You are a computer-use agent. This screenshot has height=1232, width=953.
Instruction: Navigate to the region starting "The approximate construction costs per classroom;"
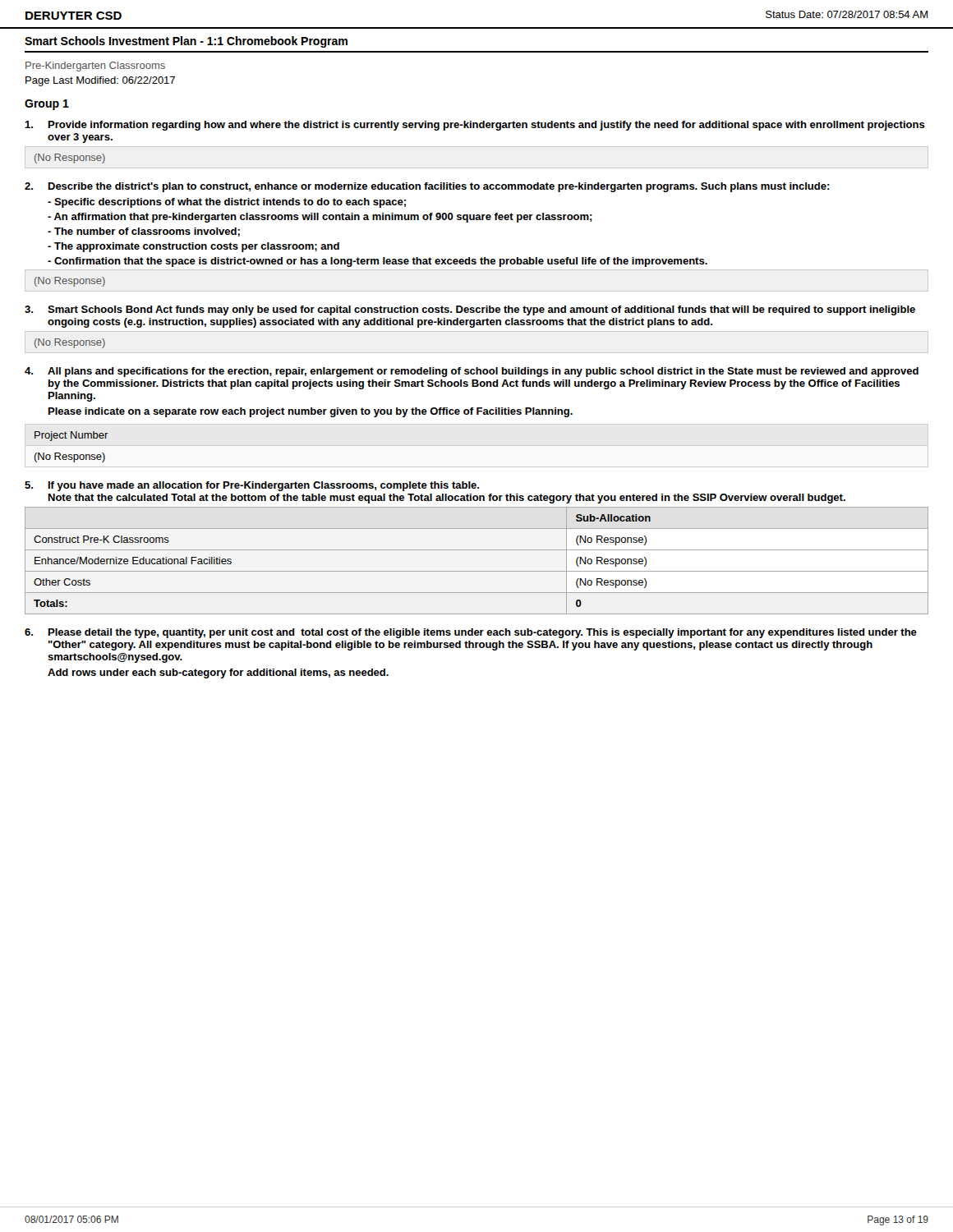click(194, 246)
